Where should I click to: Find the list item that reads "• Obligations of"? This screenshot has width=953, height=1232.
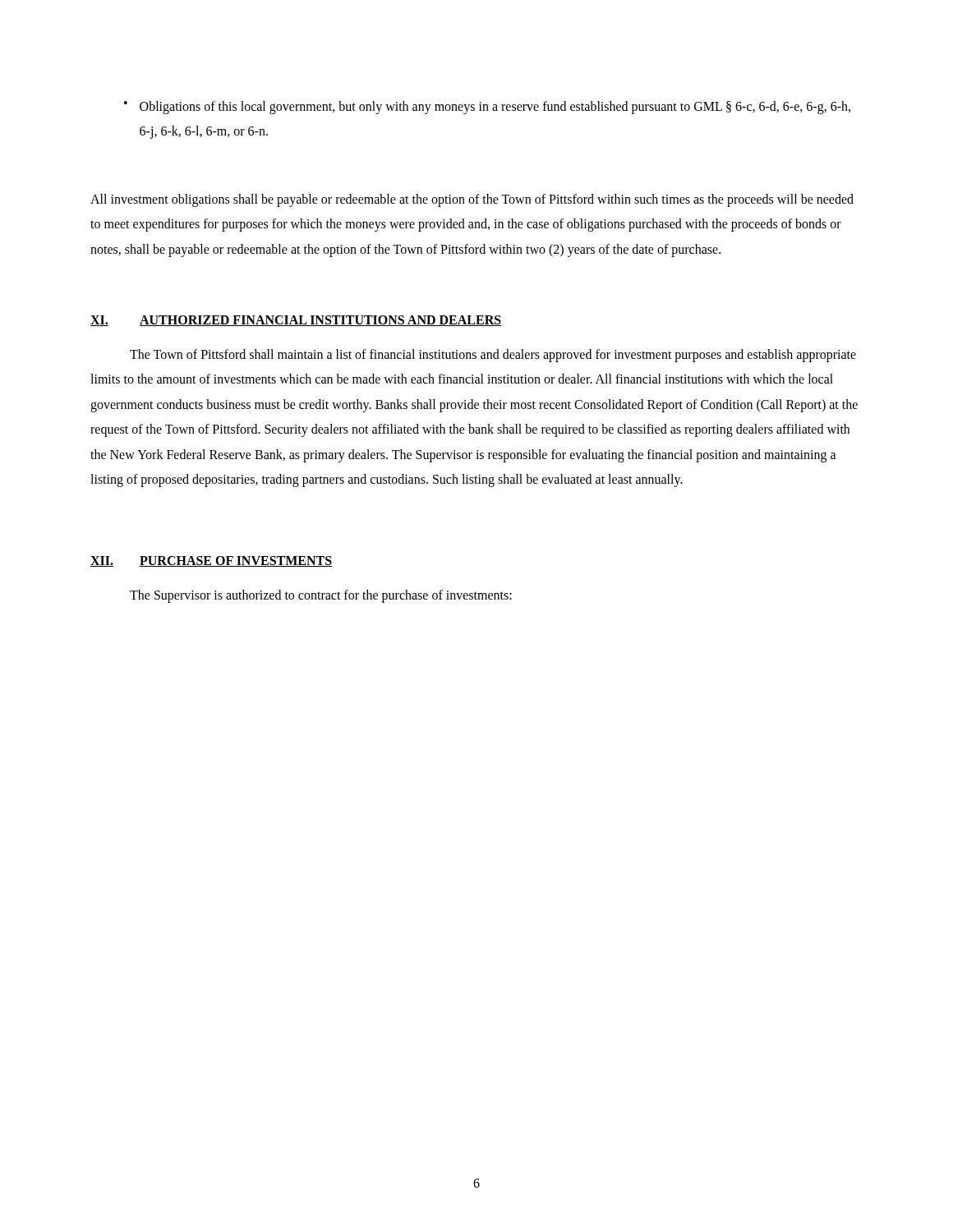click(x=493, y=119)
